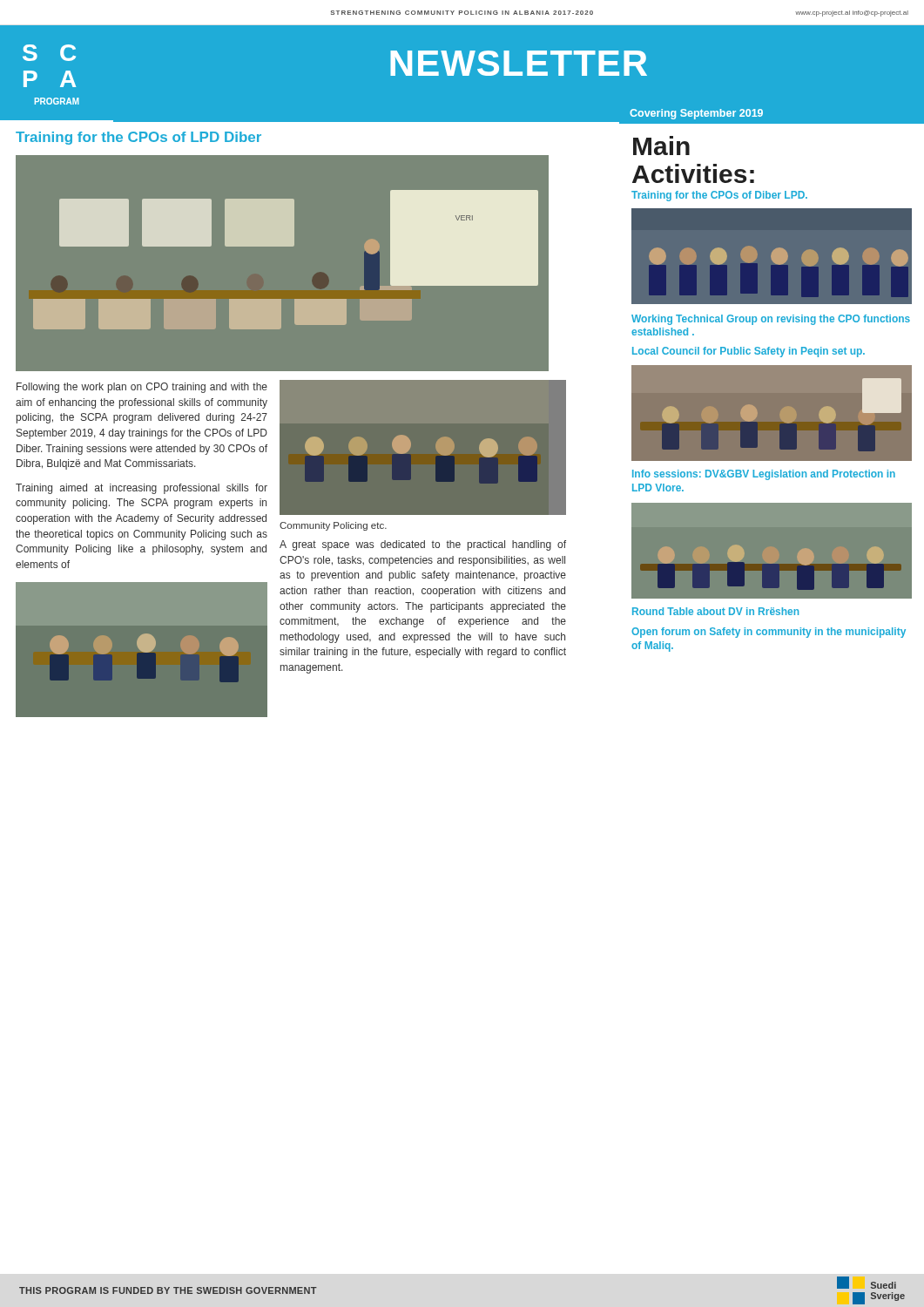Point to "Covering September 2019"

pos(697,113)
